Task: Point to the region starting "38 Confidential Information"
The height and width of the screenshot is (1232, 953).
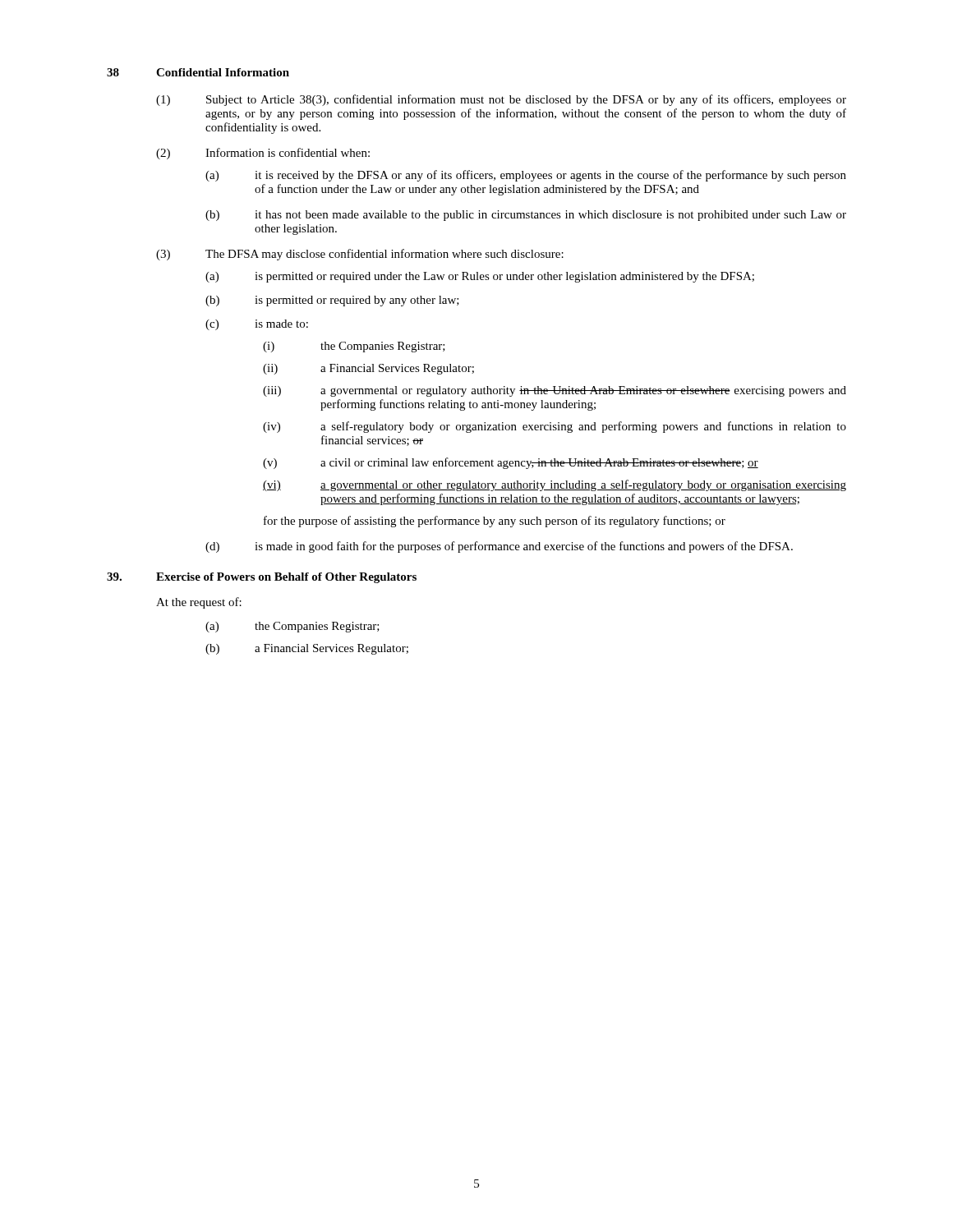Action: 198,73
